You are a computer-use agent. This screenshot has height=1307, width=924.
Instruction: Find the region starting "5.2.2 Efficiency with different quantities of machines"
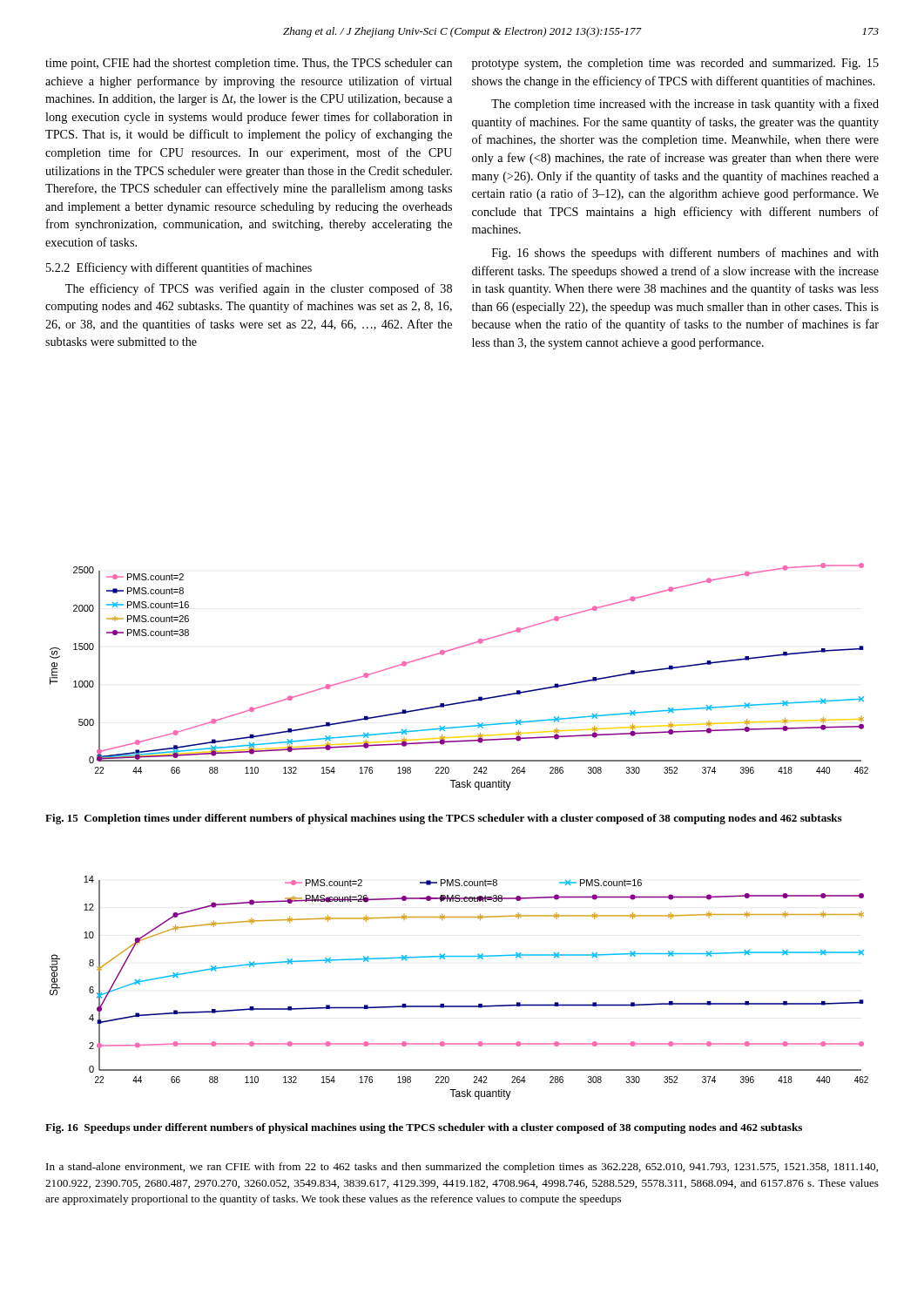179,267
